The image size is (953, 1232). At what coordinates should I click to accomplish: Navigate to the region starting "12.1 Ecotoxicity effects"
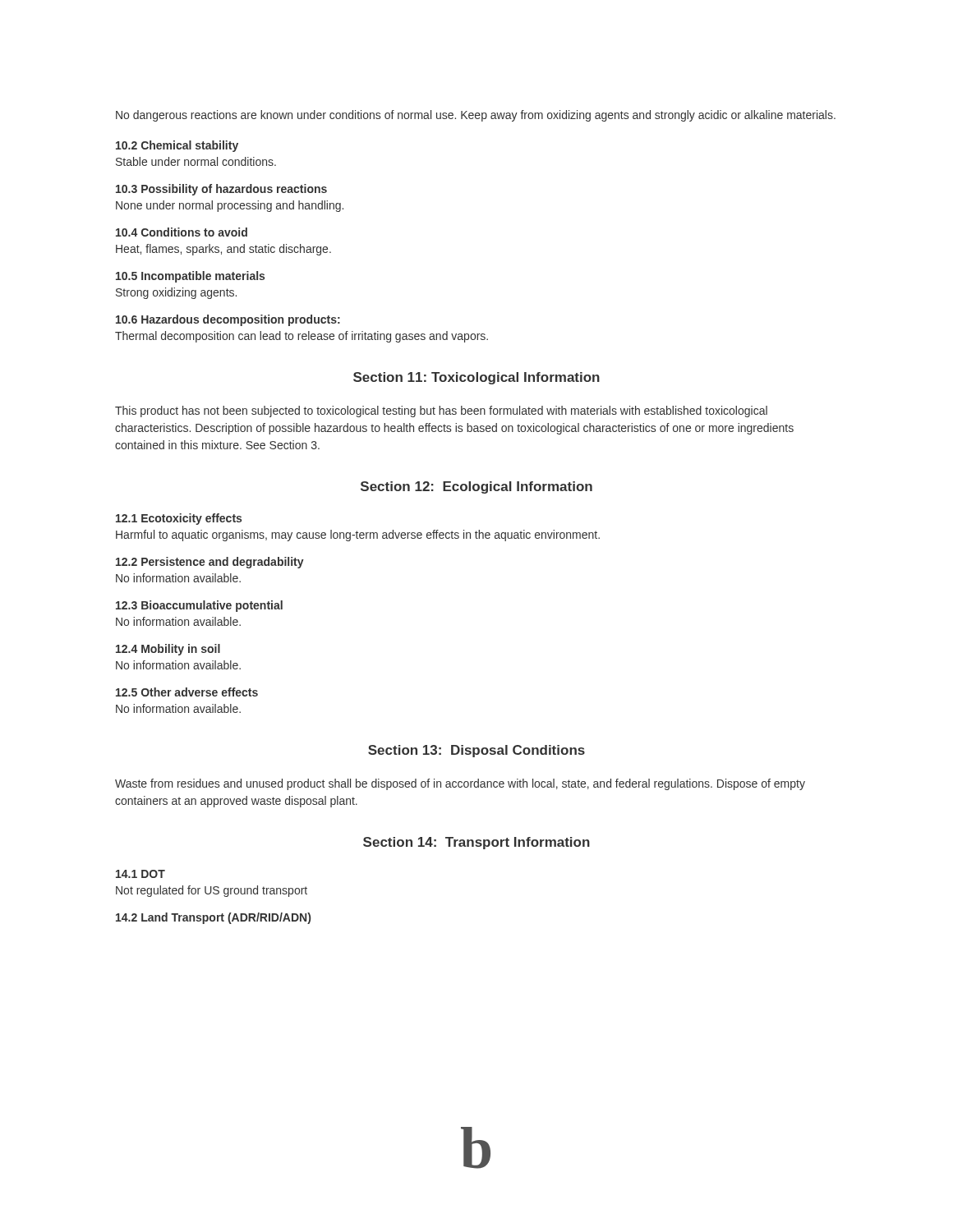point(476,518)
